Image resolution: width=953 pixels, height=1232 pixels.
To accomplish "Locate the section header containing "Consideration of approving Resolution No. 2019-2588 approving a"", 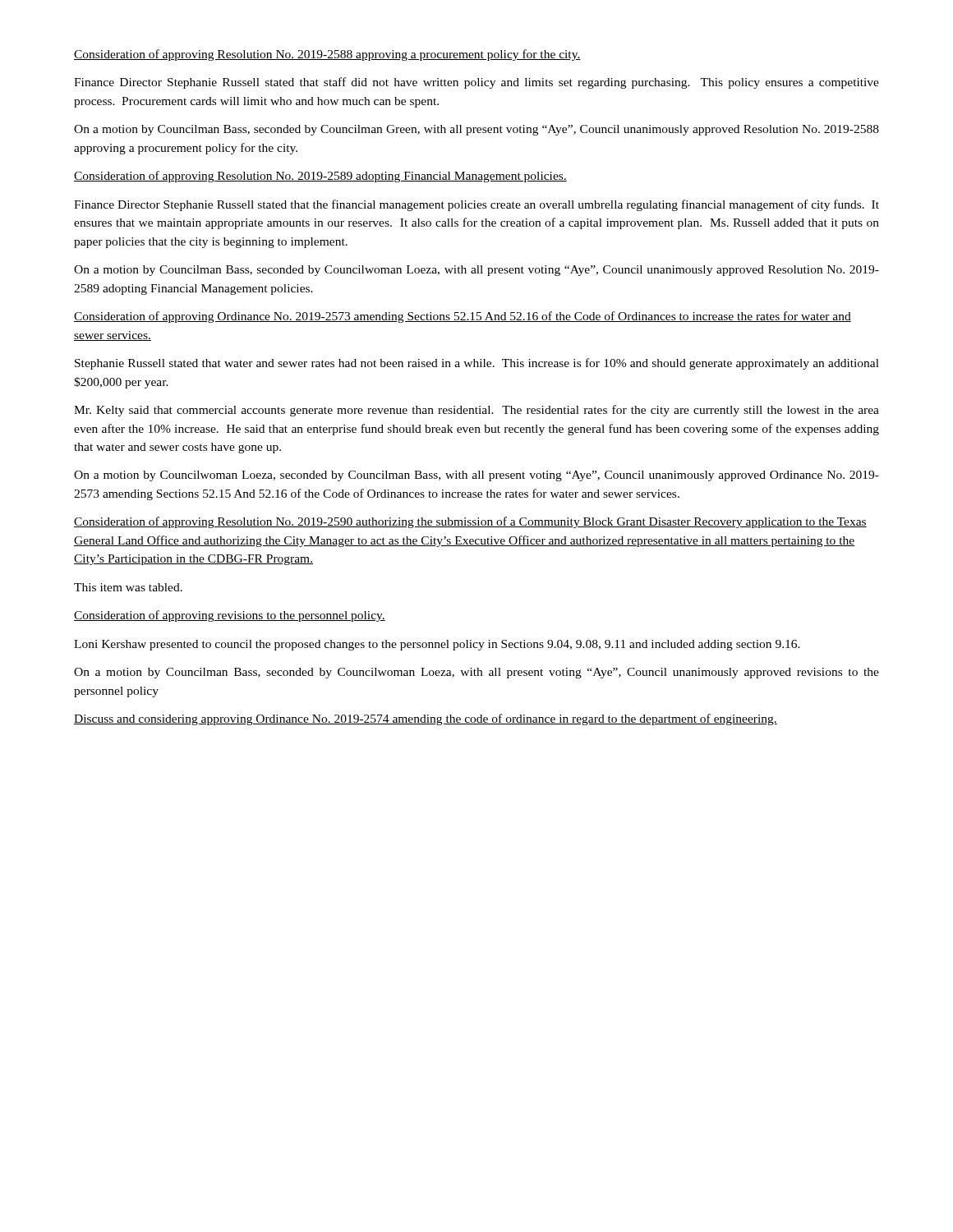I will 327,54.
